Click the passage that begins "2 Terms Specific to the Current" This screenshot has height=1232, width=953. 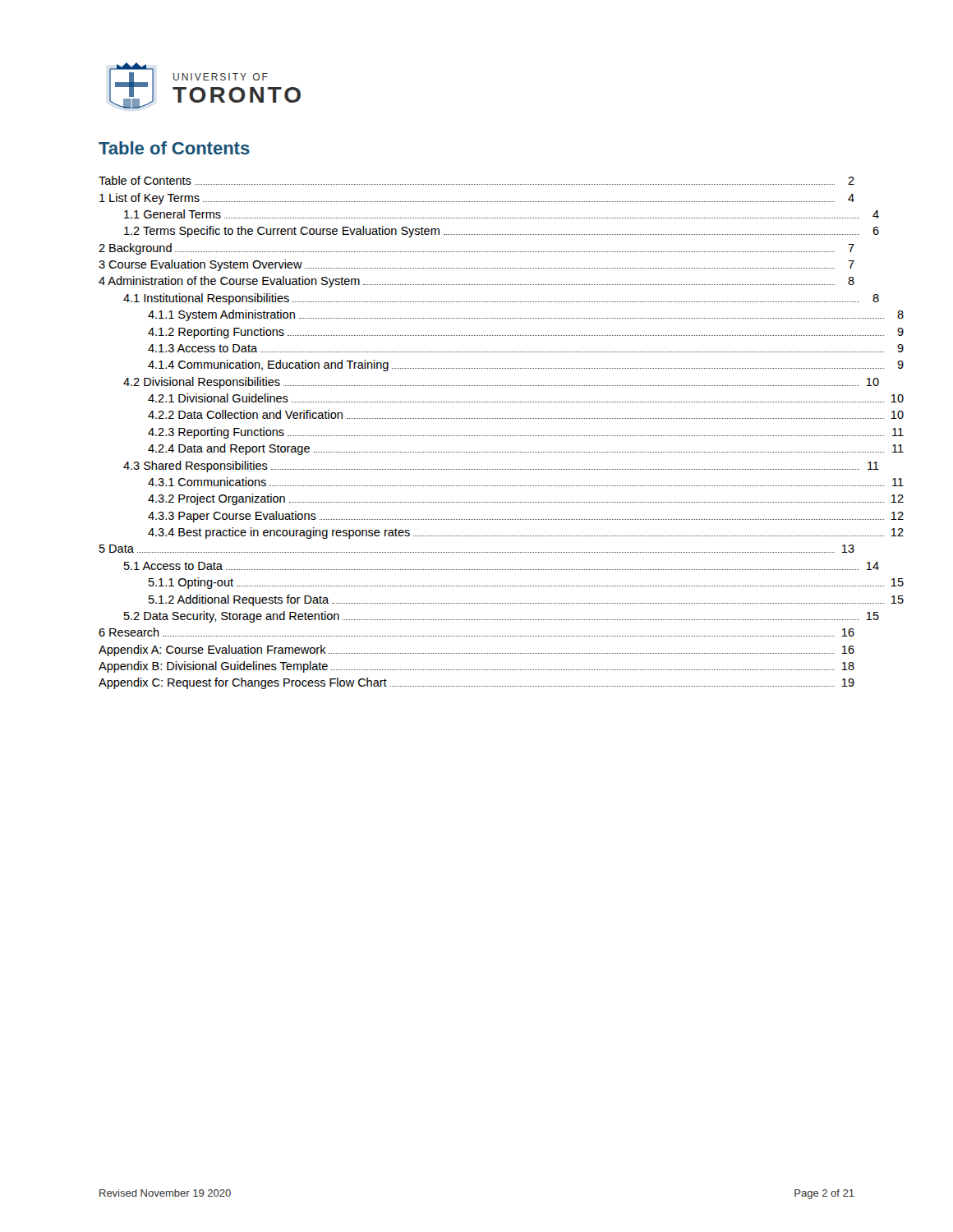501,231
